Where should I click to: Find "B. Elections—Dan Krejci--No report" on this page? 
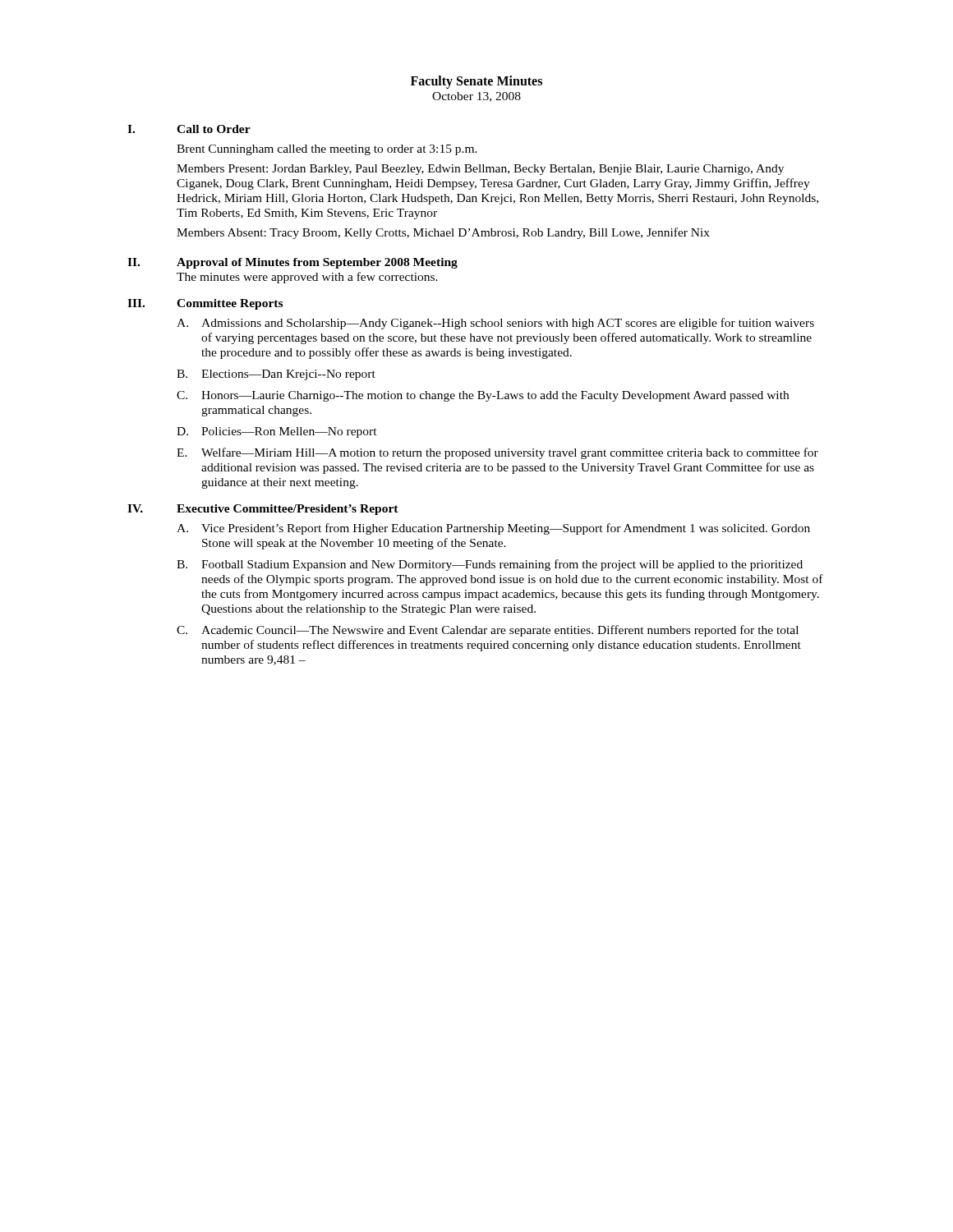[x=276, y=375]
